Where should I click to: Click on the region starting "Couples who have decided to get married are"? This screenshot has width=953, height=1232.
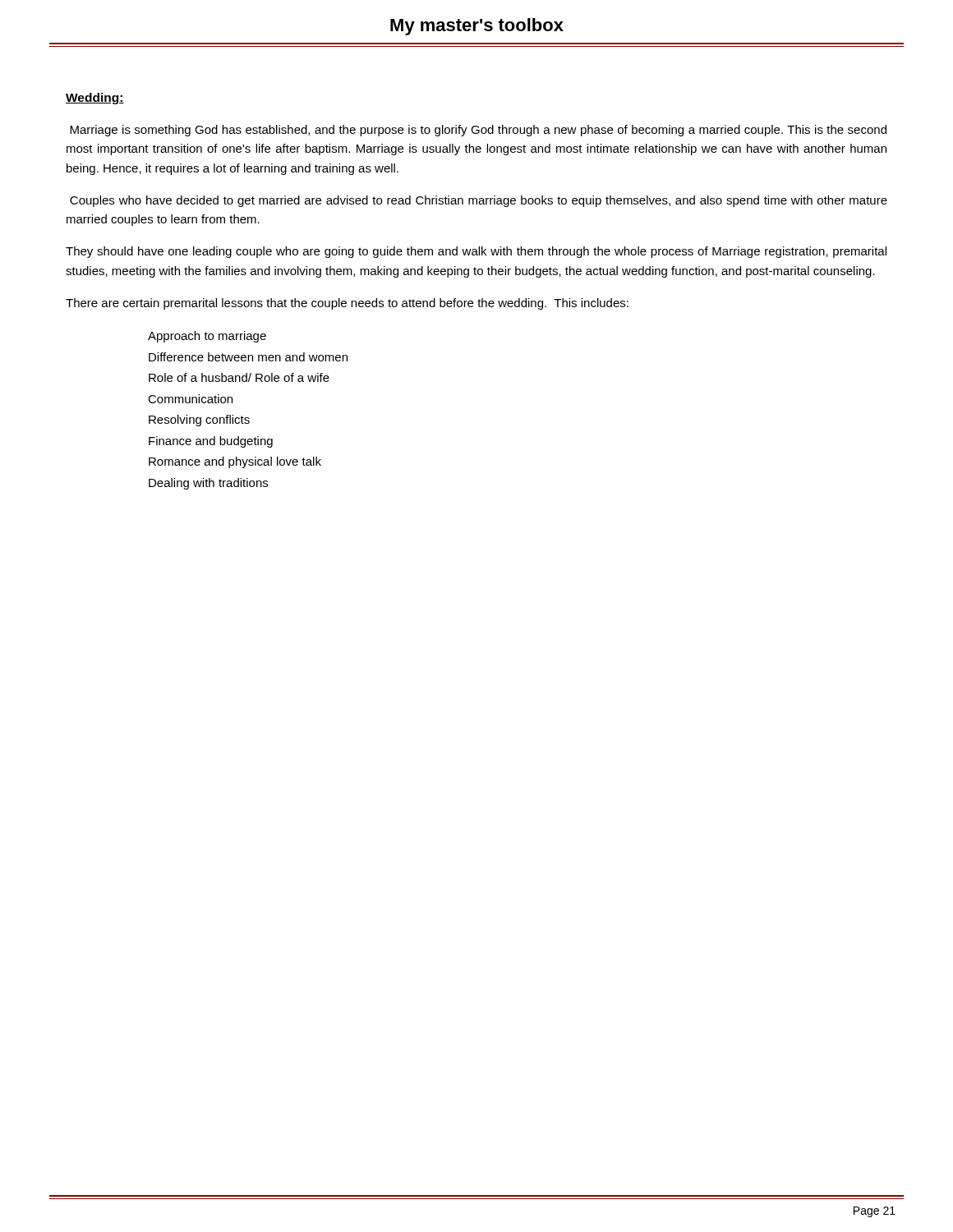[476, 209]
